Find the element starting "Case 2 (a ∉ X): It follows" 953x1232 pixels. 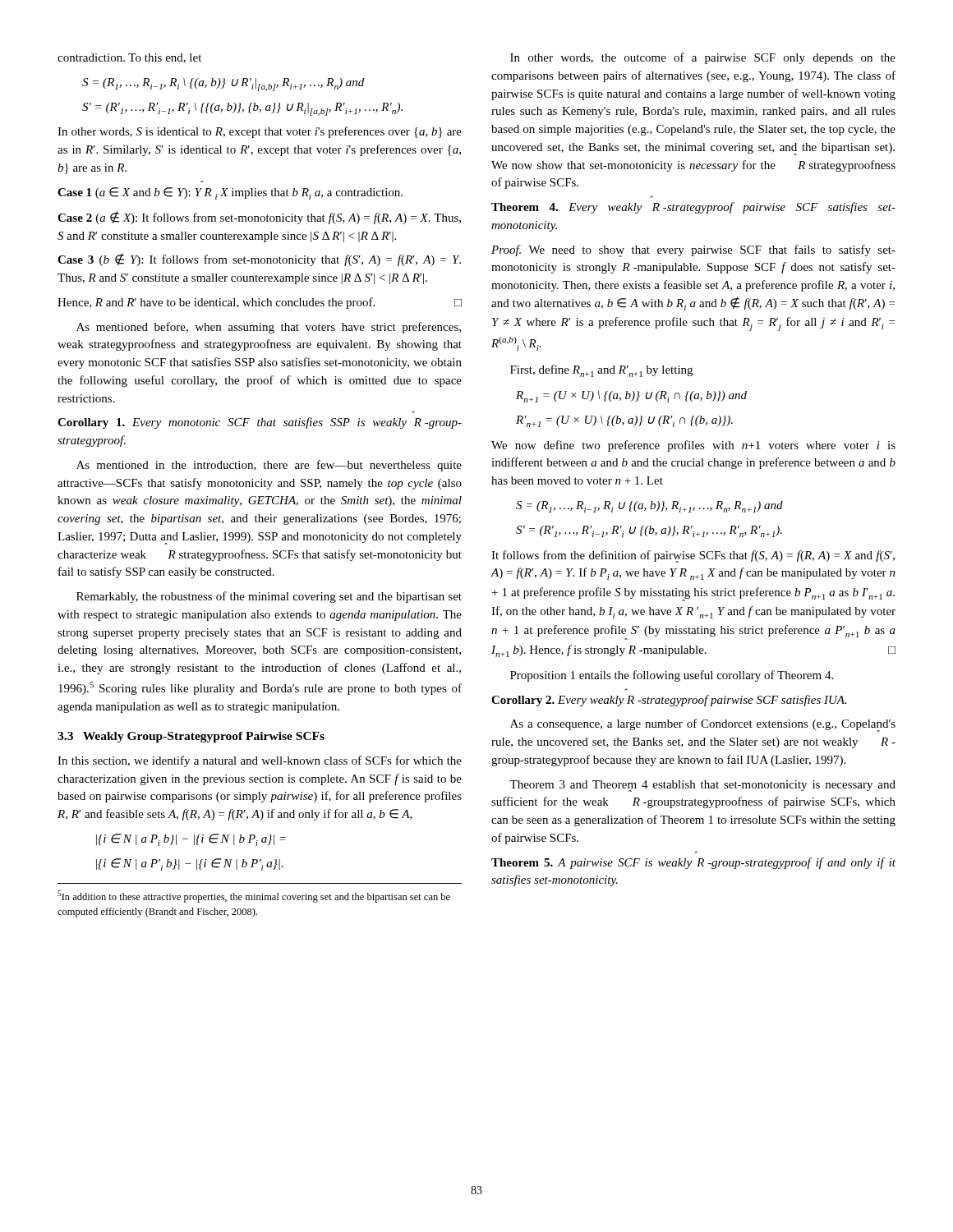coord(260,227)
